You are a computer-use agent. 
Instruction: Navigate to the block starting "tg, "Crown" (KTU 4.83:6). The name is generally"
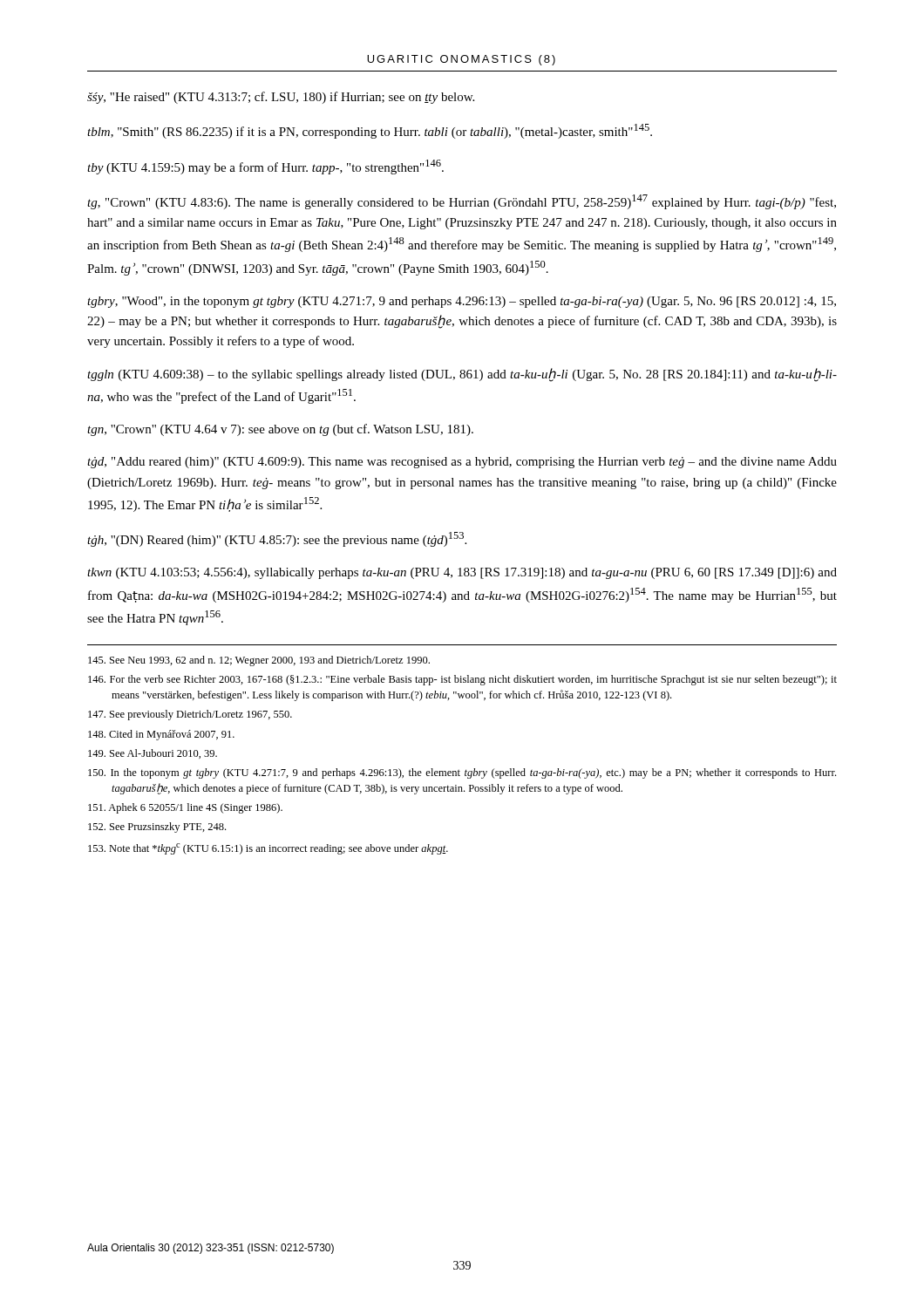click(x=462, y=233)
